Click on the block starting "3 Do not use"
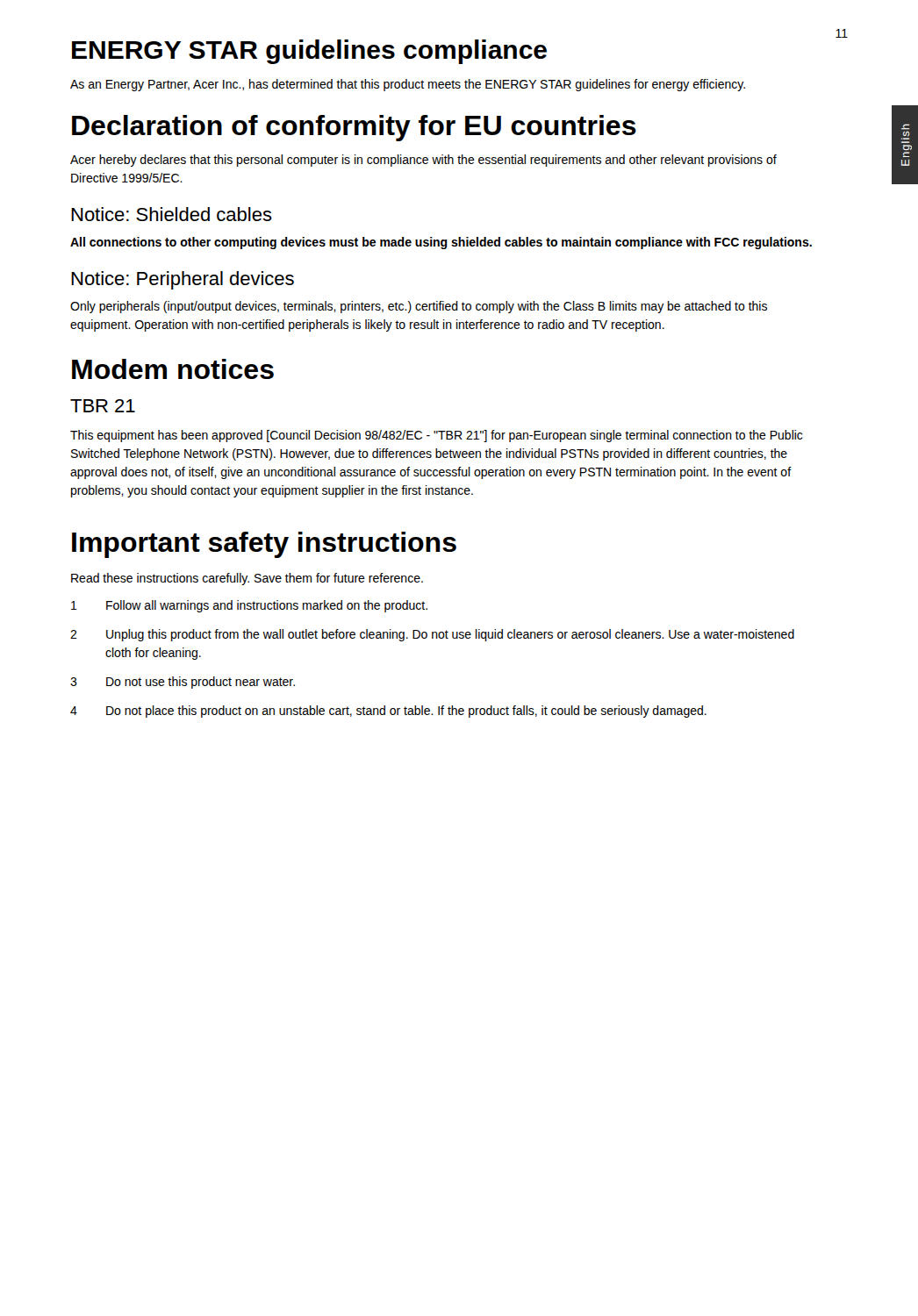Image resolution: width=918 pixels, height=1316 pixels. (183, 683)
